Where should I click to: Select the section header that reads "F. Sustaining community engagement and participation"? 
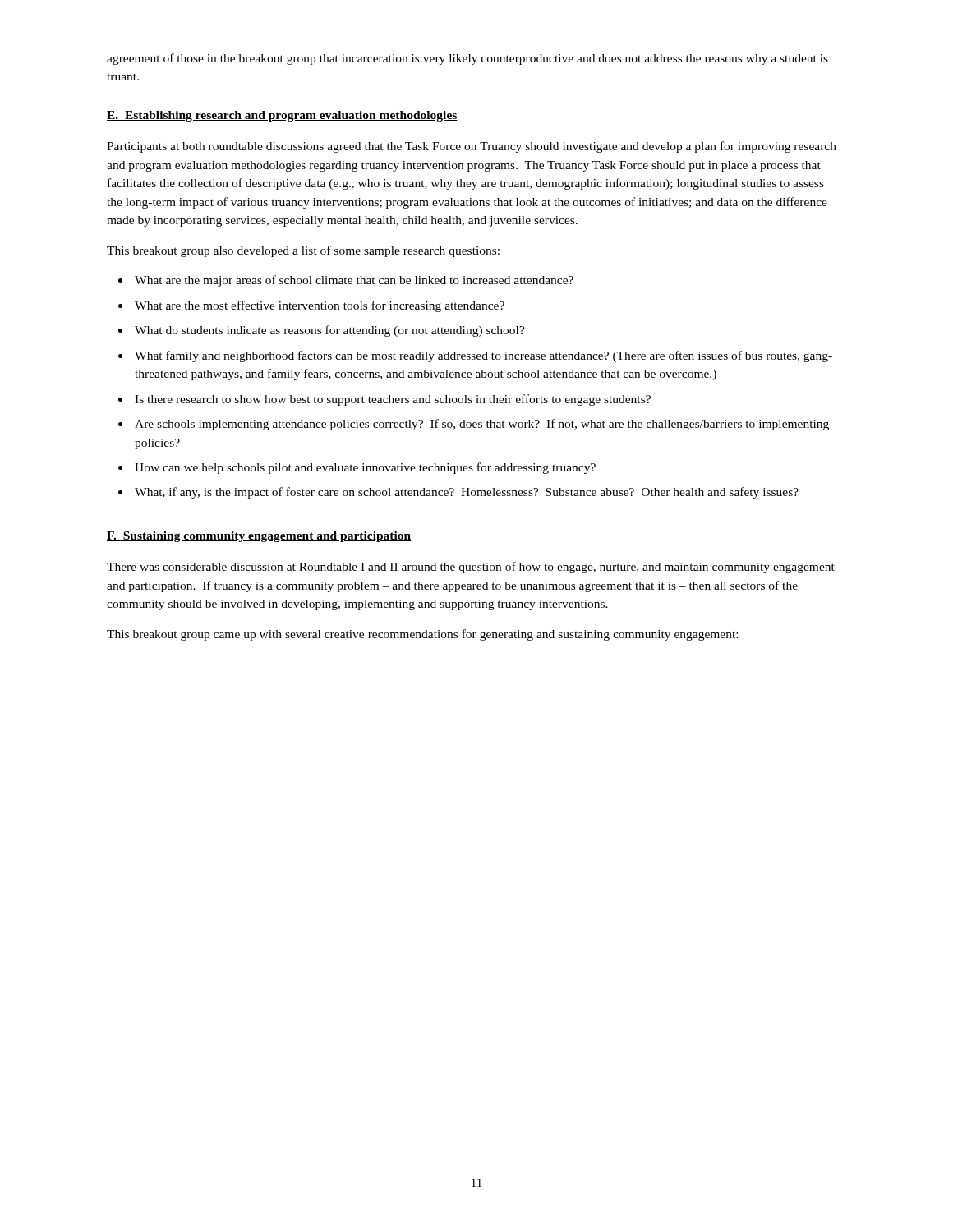tap(259, 535)
